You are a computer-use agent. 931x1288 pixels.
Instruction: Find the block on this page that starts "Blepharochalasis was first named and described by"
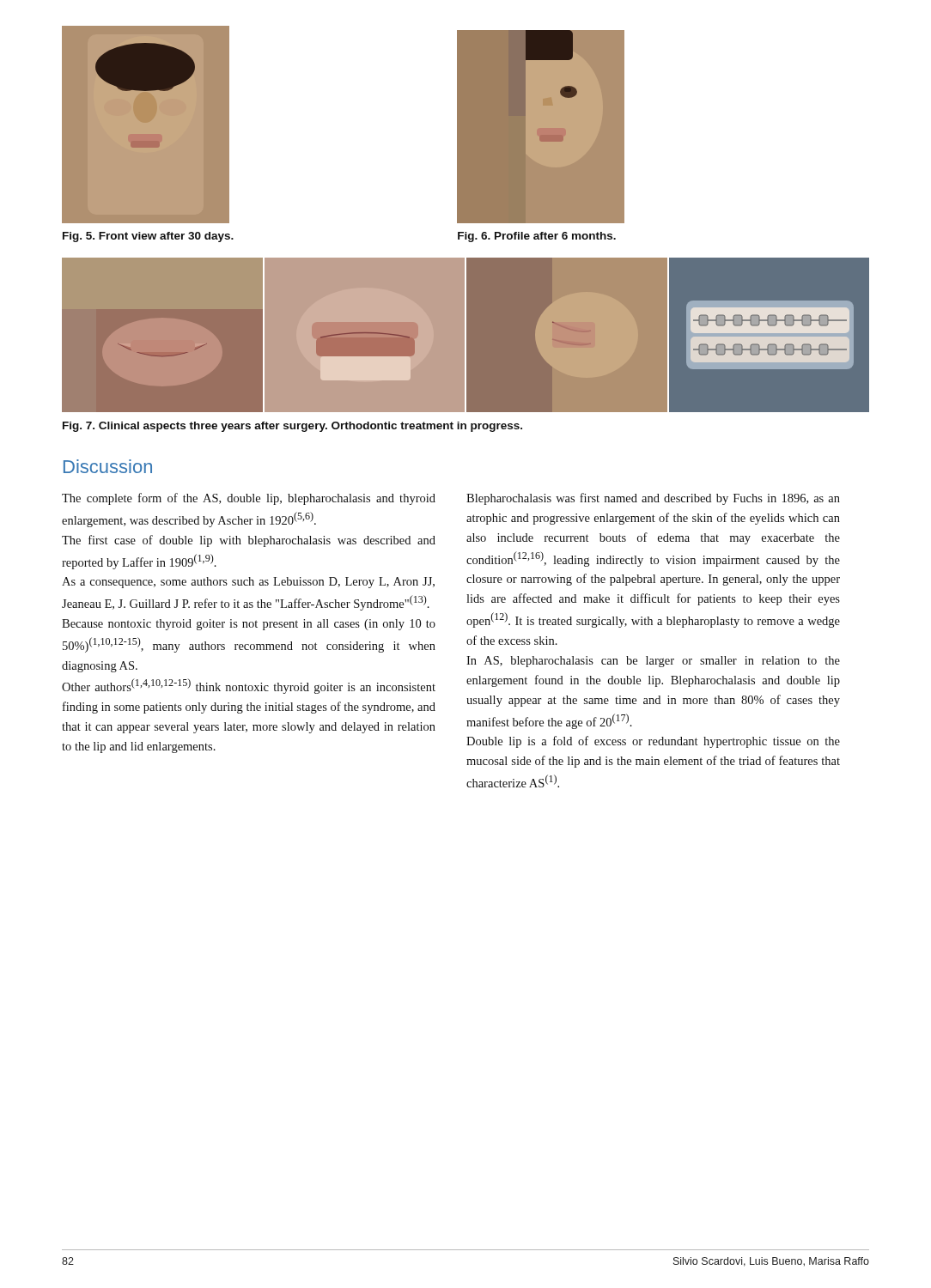click(x=653, y=499)
